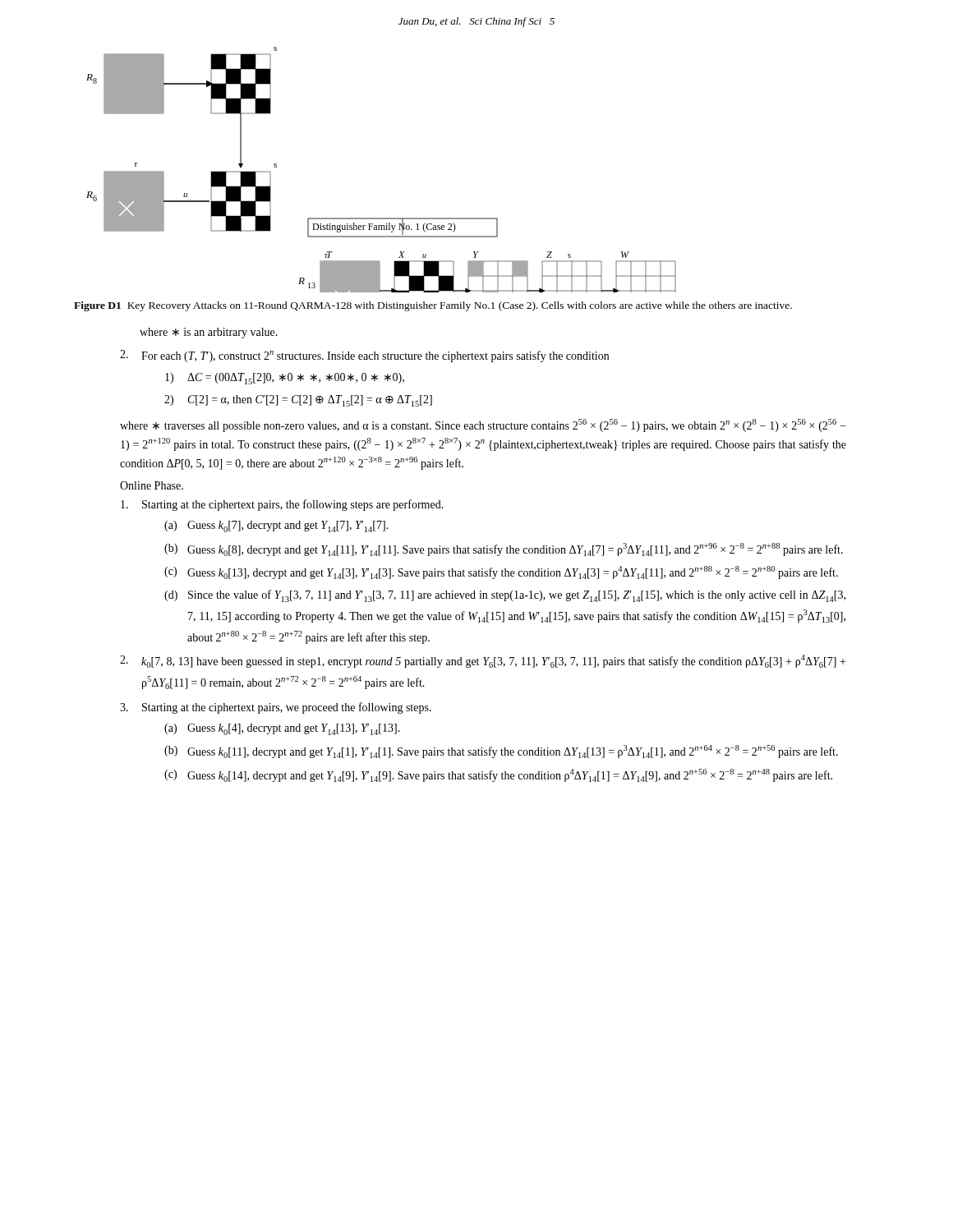
Task: Find the region starting "3. Starting at"
Action: (x=276, y=708)
